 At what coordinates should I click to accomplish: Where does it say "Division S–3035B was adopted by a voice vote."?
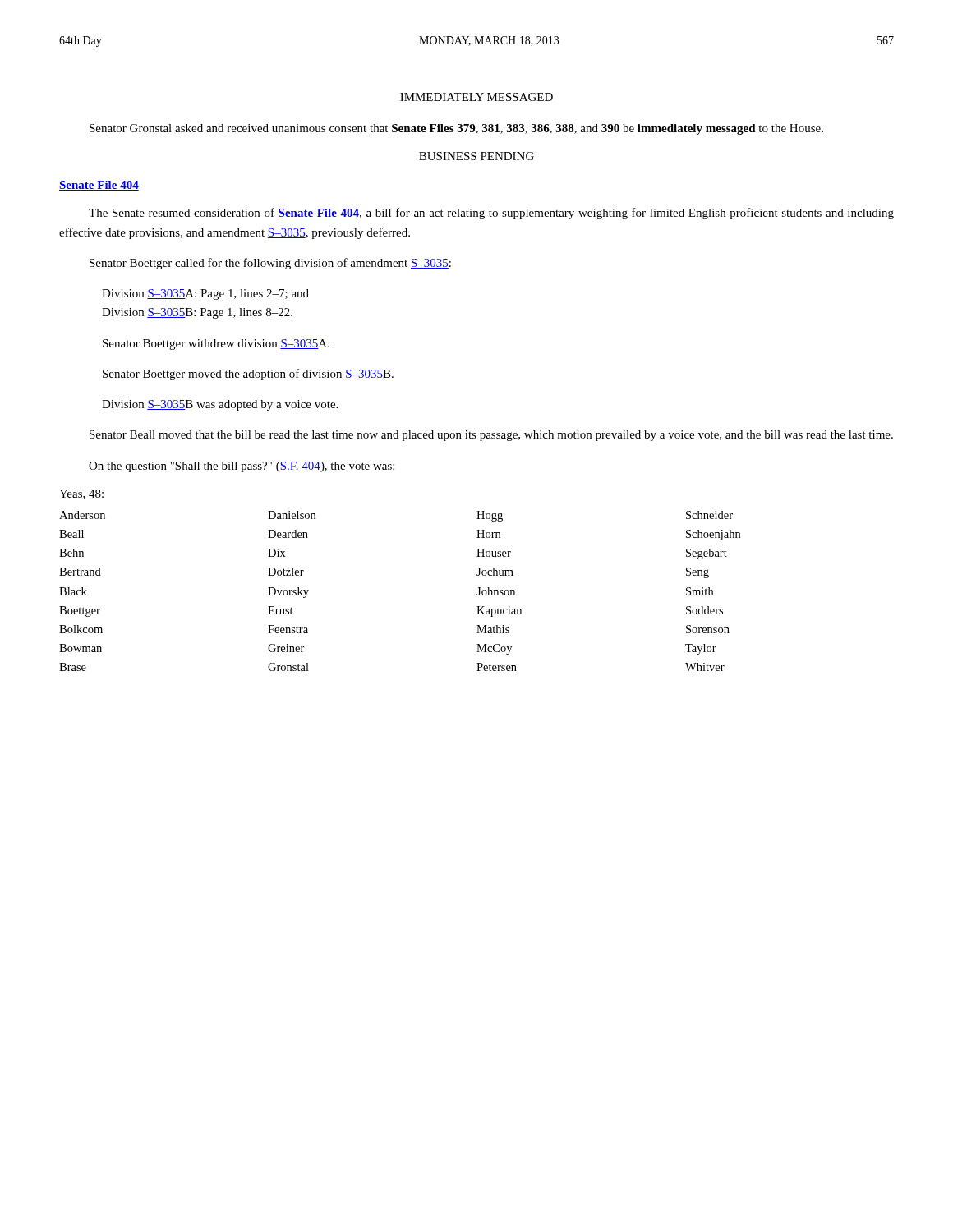pyautogui.click(x=220, y=404)
